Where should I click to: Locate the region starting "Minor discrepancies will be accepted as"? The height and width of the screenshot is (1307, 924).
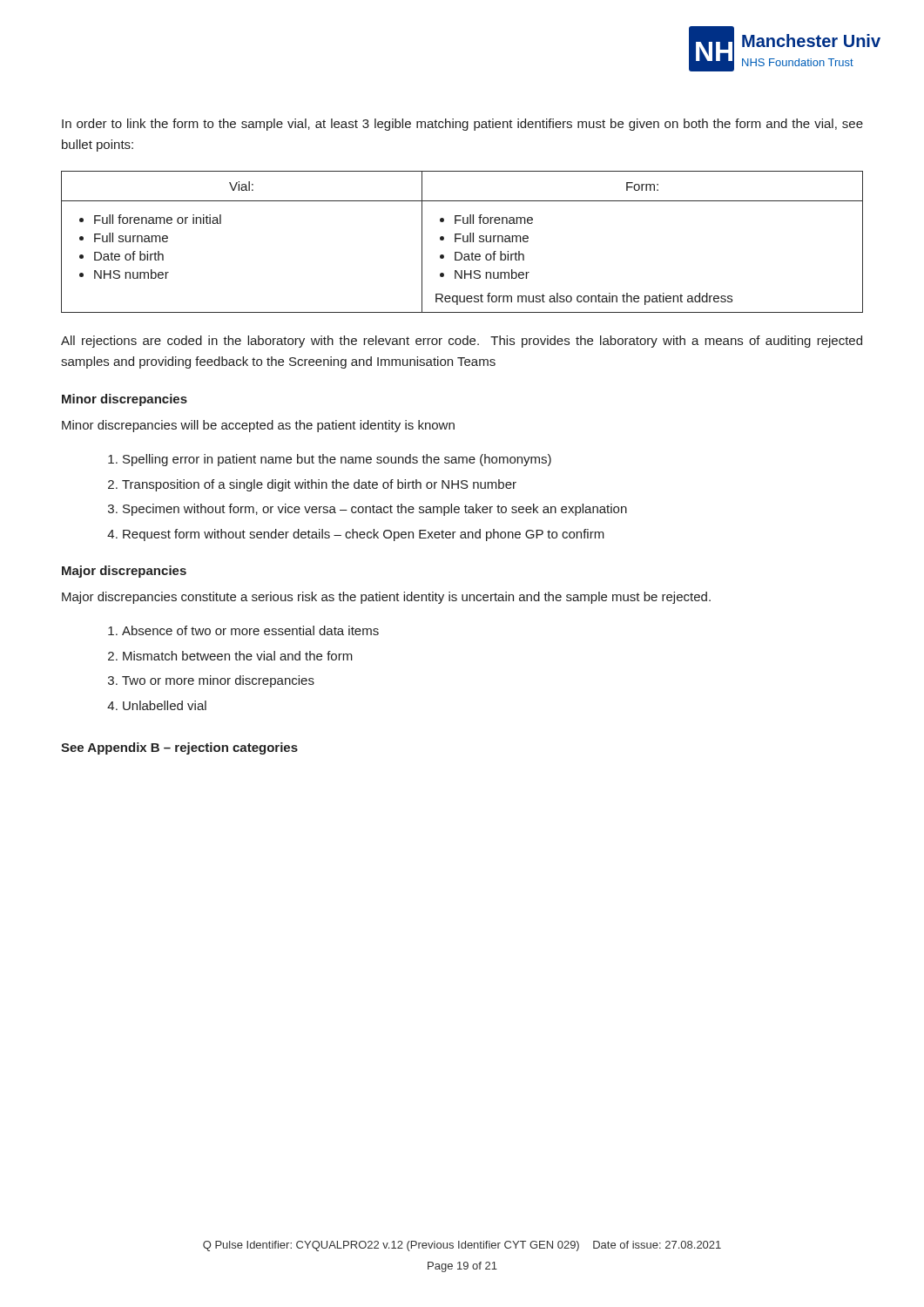point(258,425)
